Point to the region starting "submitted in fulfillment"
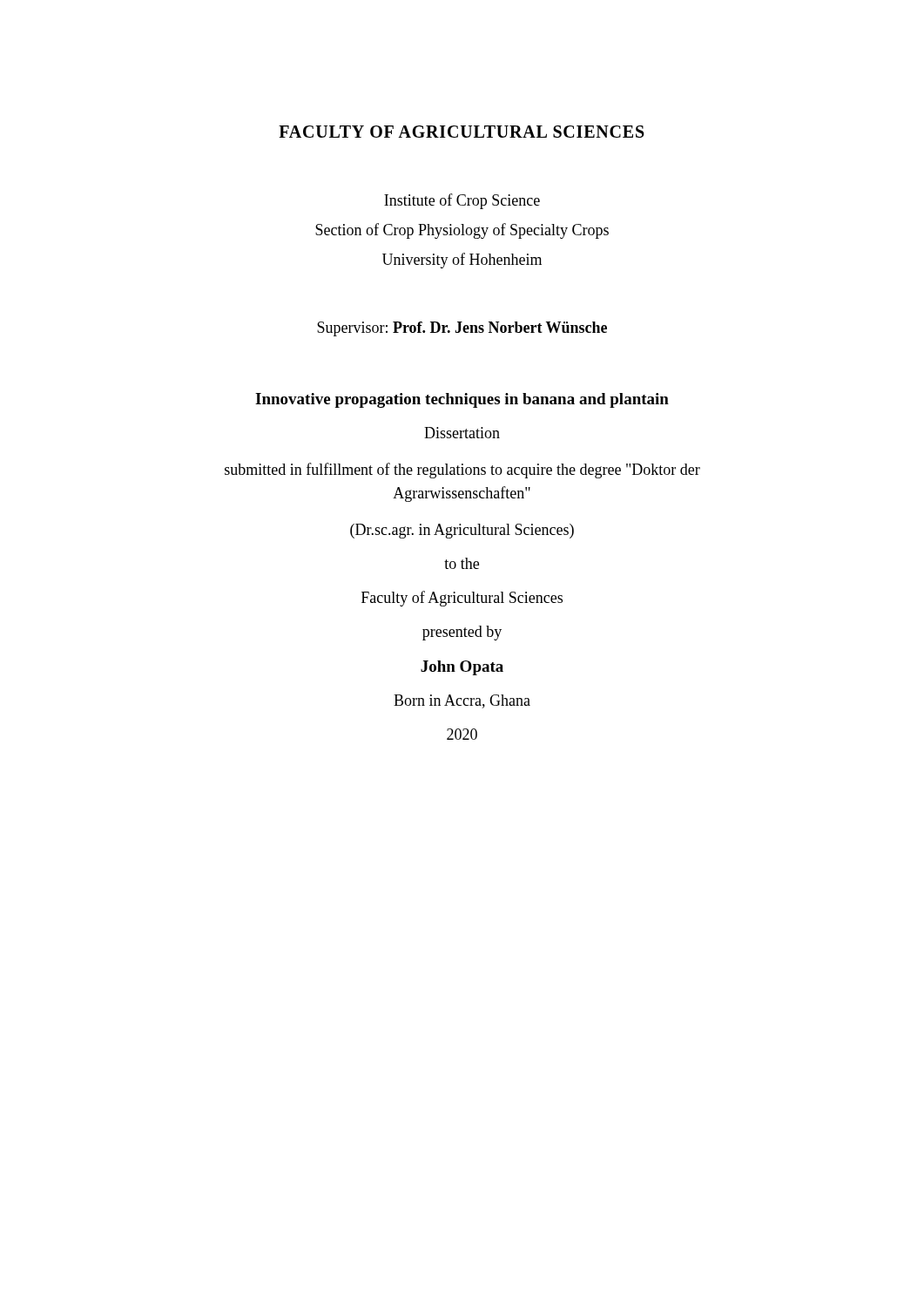 tap(462, 481)
